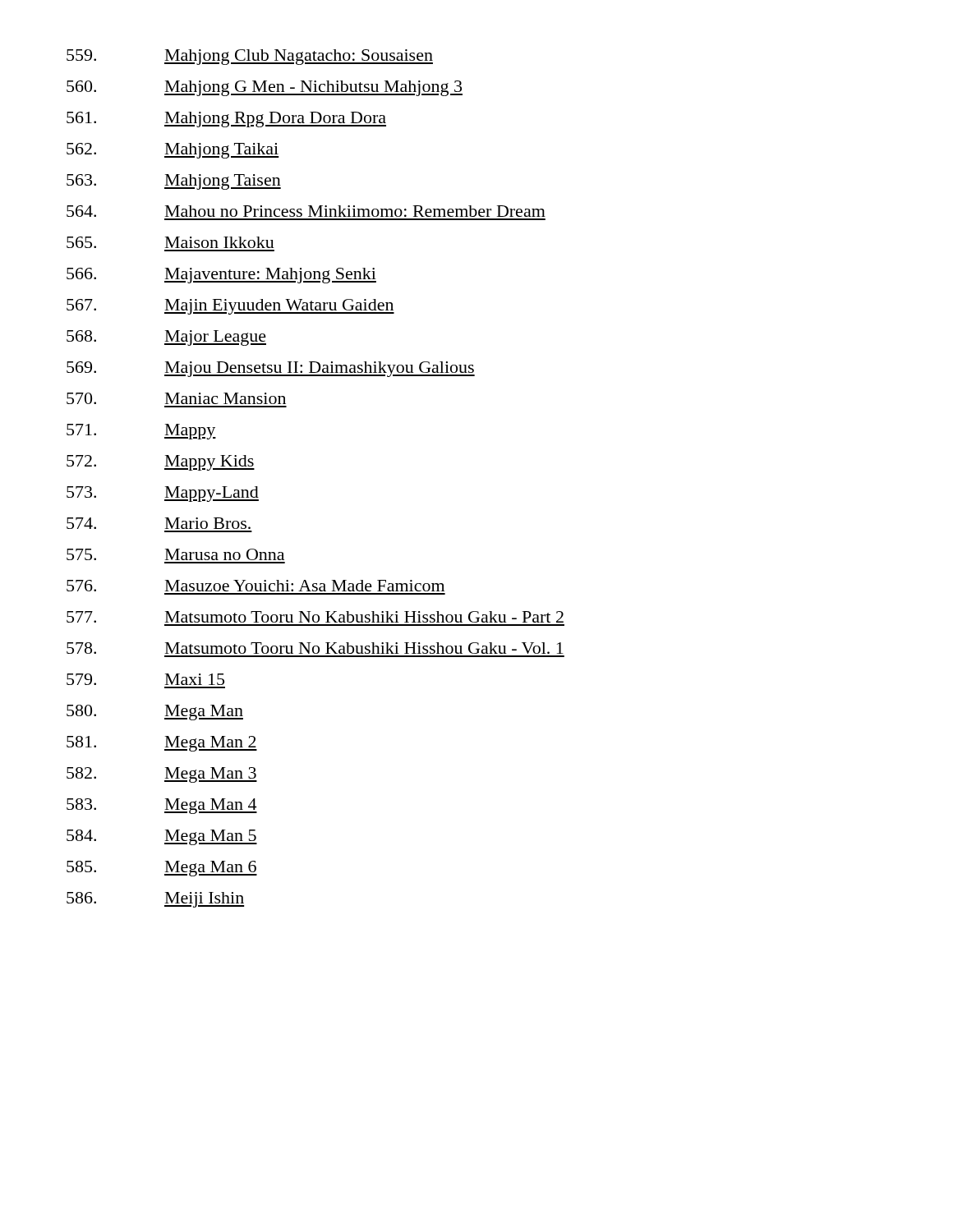This screenshot has height=1232, width=953.
Task: Navigate to the region starting "583. Mega Man"
Action: [x=161, y=804]
